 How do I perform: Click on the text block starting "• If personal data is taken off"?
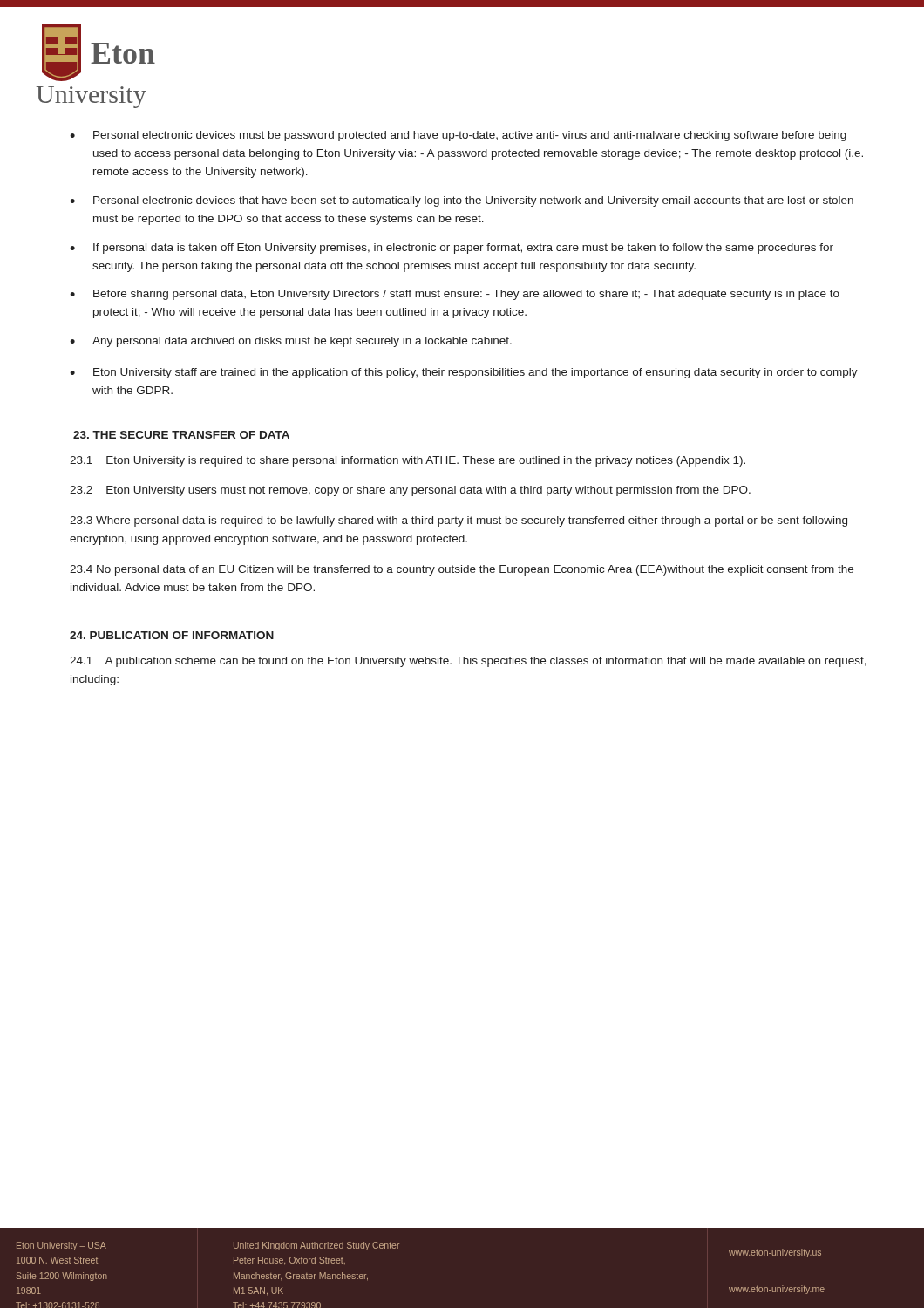[x=471, y=257]
